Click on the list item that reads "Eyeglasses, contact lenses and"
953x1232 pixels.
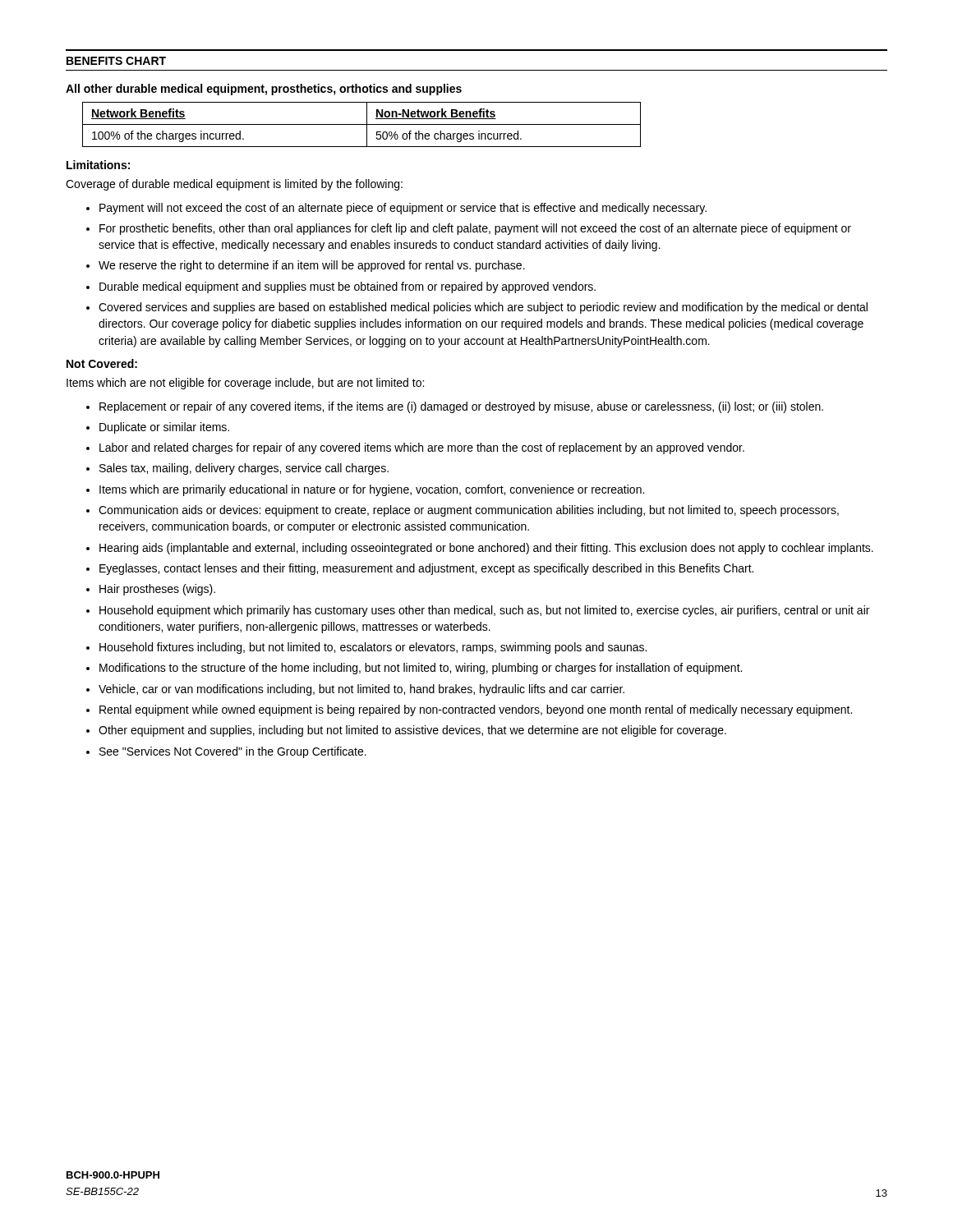[427, 568]
